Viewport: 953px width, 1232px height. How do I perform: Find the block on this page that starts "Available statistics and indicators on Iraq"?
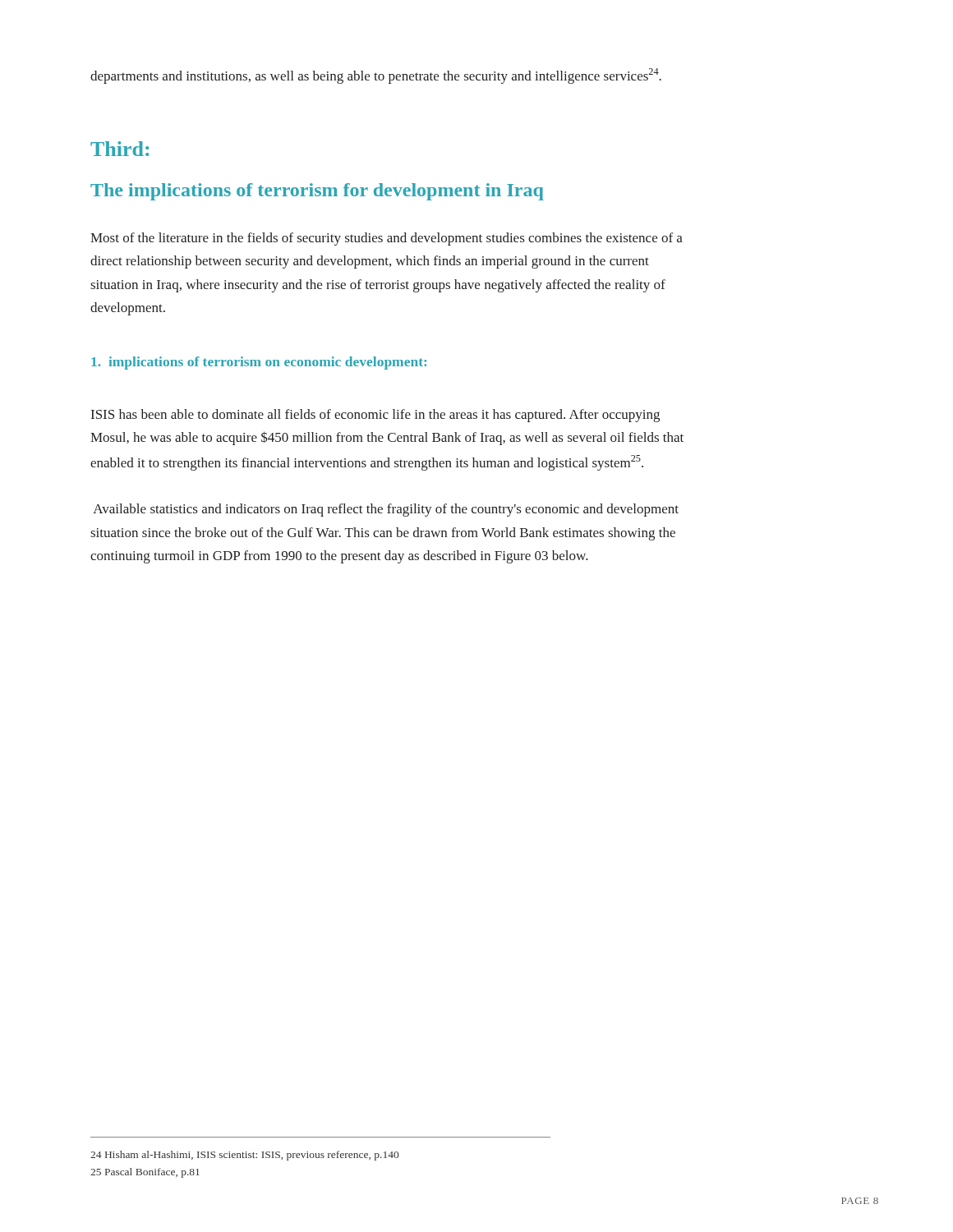[394, 533]
